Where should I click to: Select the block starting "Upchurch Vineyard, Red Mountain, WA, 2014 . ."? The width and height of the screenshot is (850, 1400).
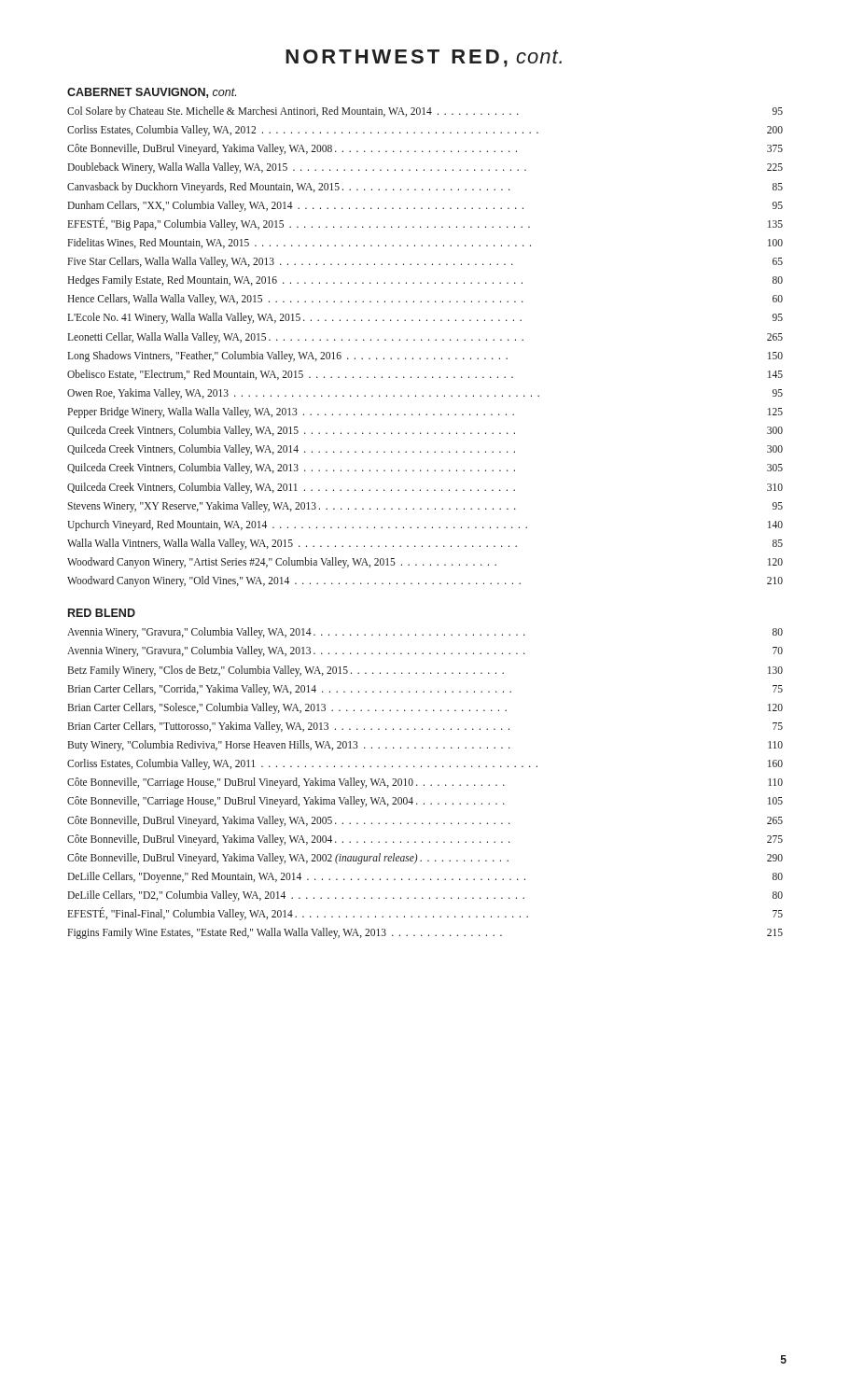[425, 524]
